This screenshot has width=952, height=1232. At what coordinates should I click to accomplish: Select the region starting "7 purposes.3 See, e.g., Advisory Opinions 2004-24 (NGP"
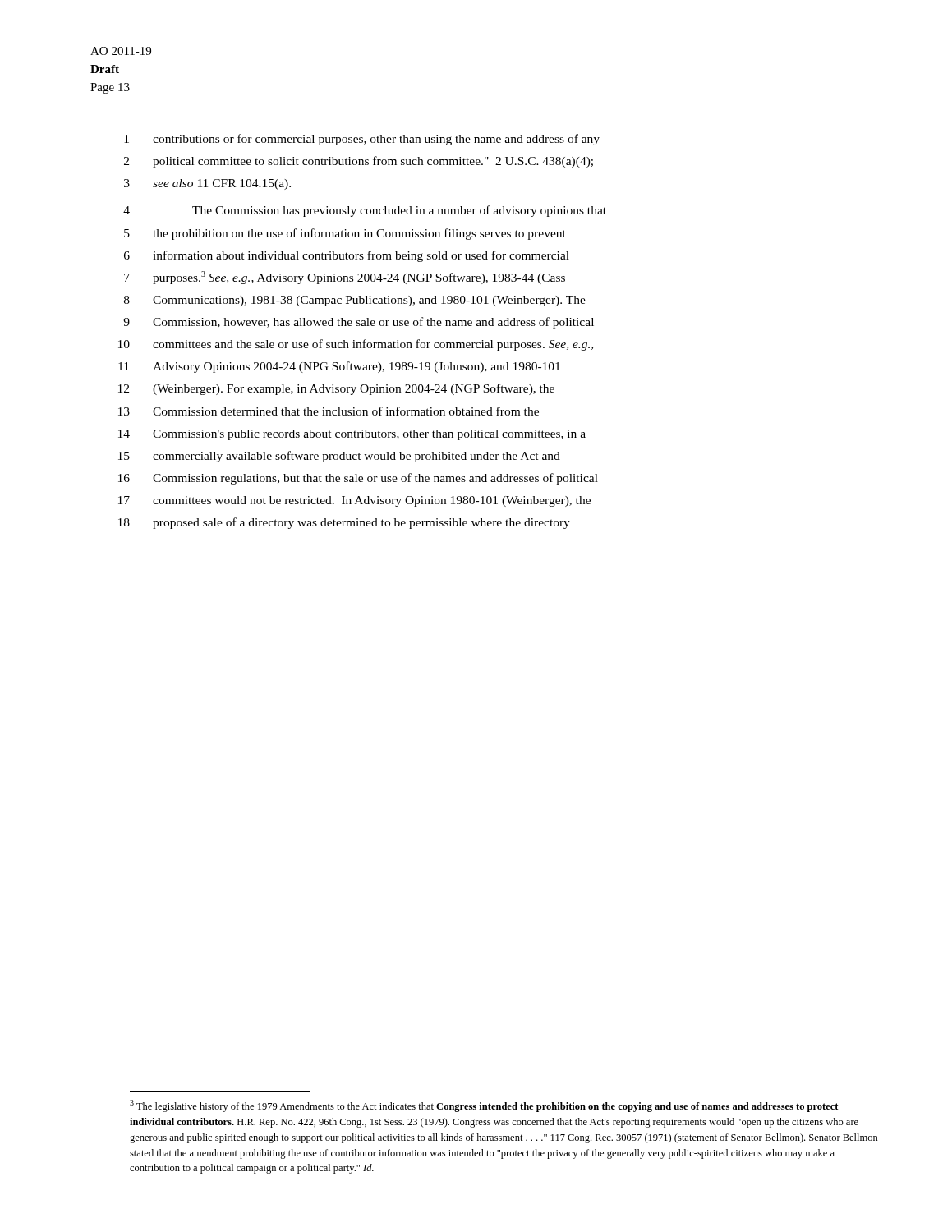(484, 277)
